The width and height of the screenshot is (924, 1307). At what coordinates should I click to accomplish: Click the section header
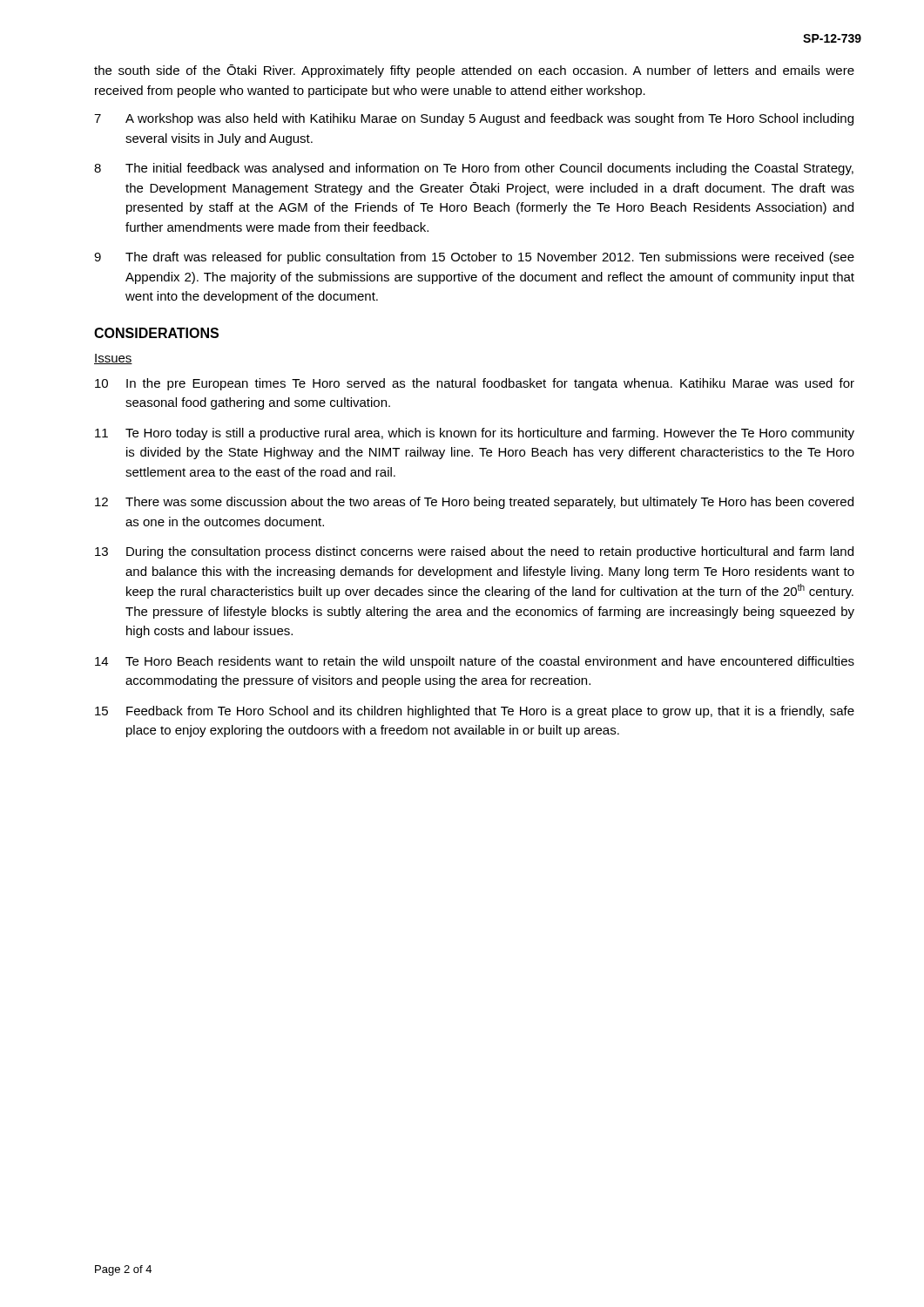pos(157,333)
